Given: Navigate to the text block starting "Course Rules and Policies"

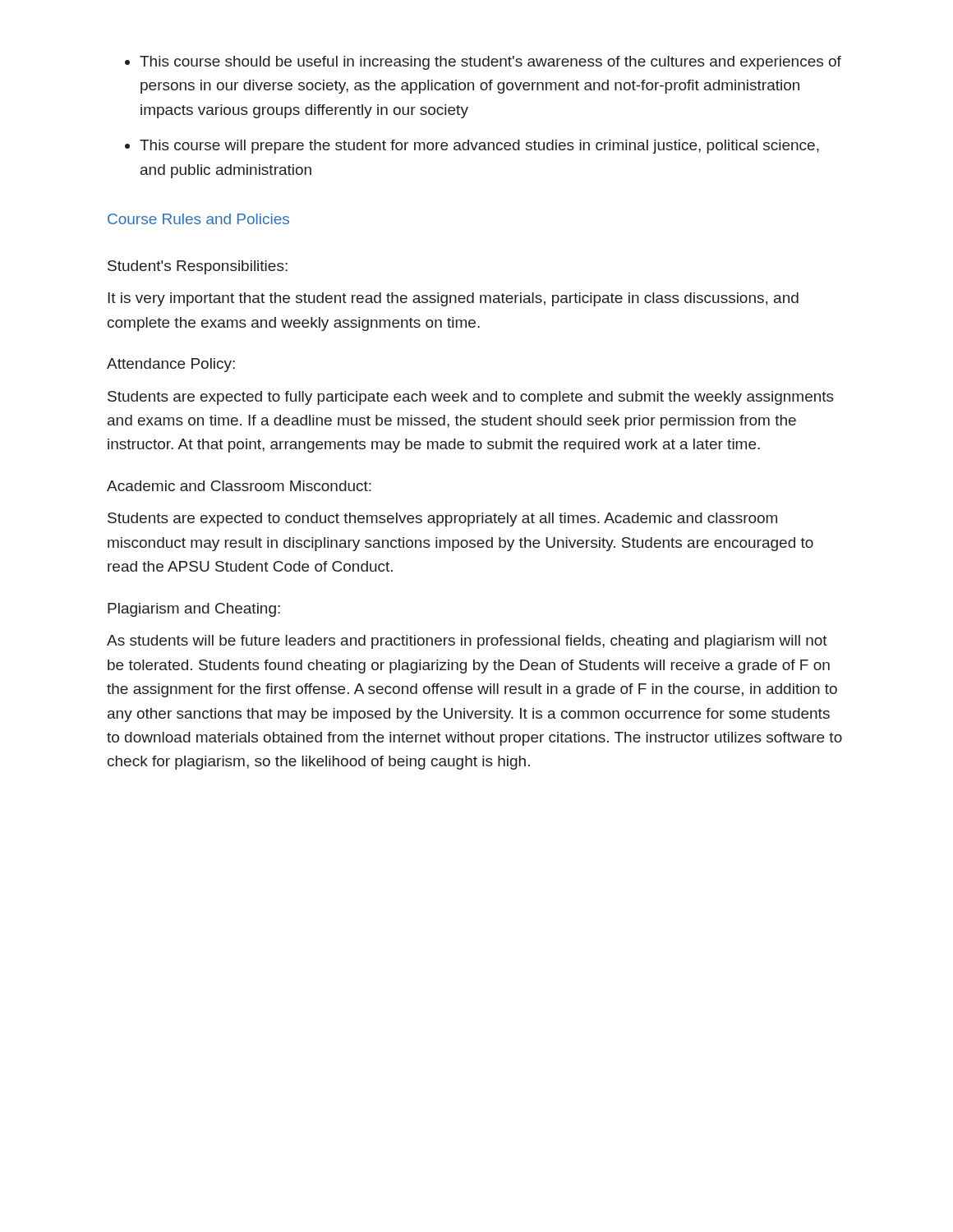Looking at the screenshot, I should 198,219.
